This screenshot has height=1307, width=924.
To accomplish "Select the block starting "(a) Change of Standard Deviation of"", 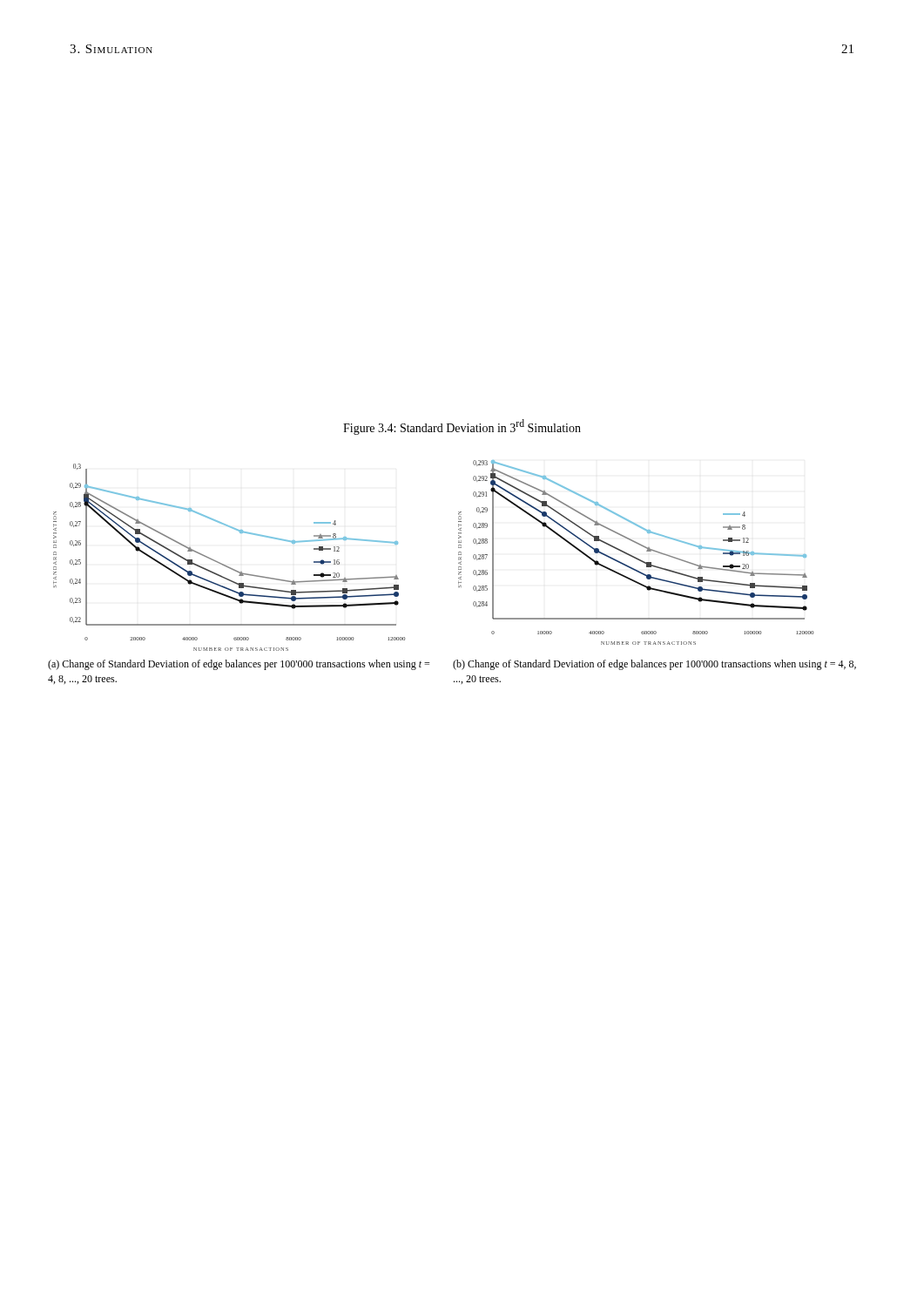I will (239, 672).
